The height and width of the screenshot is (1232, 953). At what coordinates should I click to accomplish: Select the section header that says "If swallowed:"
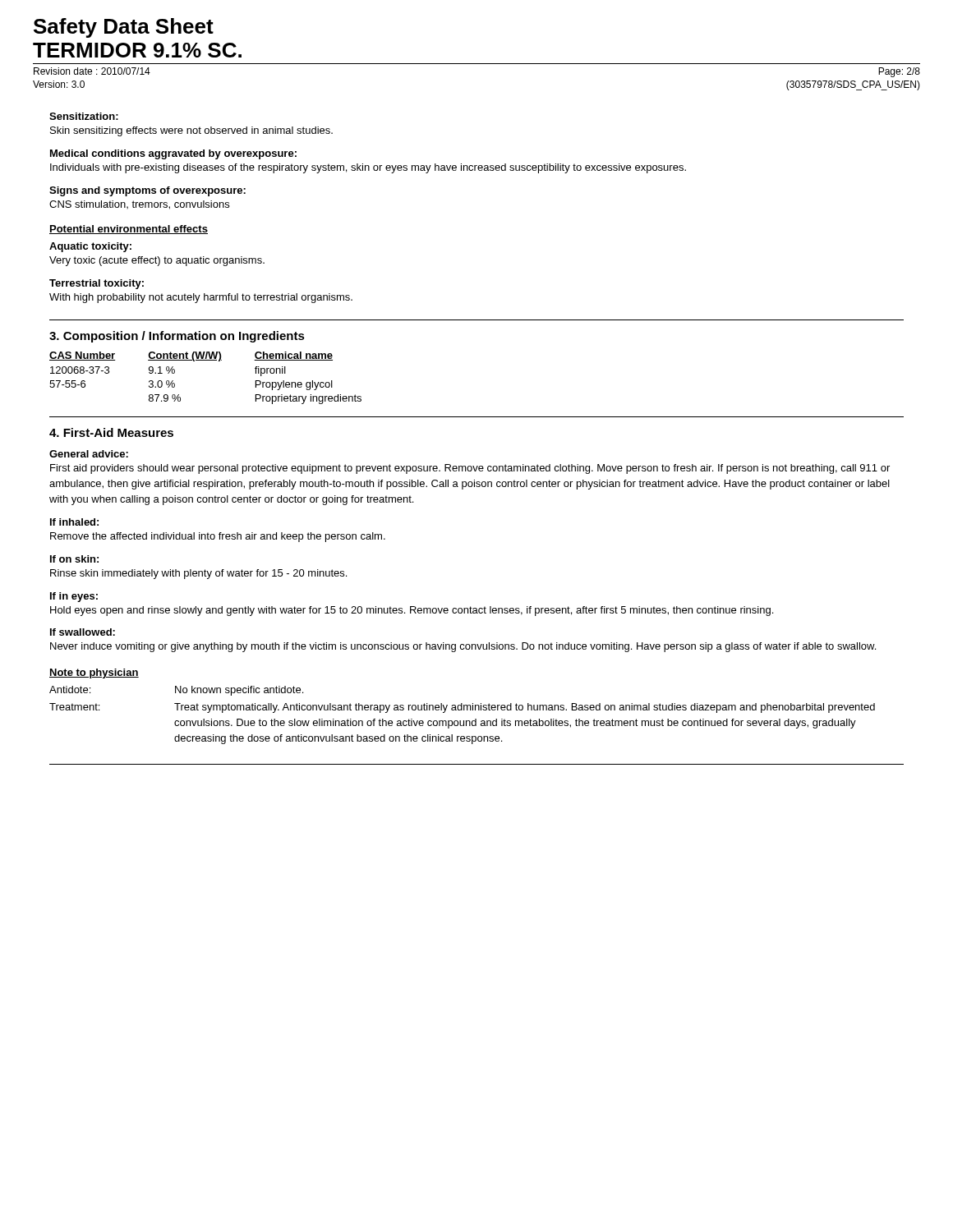83,632
